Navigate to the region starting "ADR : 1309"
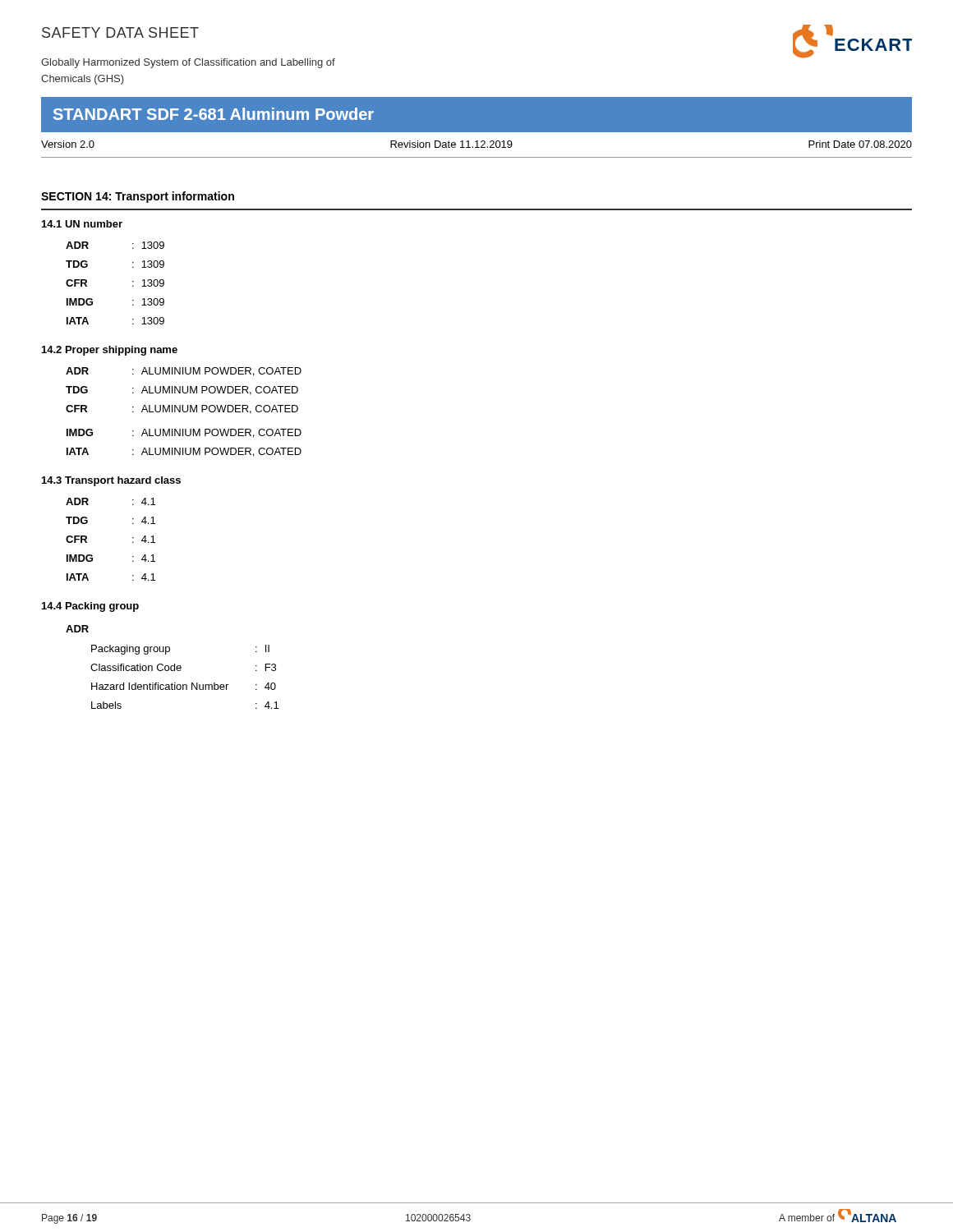The image size is (953, 1232). [x=81, y=245]
